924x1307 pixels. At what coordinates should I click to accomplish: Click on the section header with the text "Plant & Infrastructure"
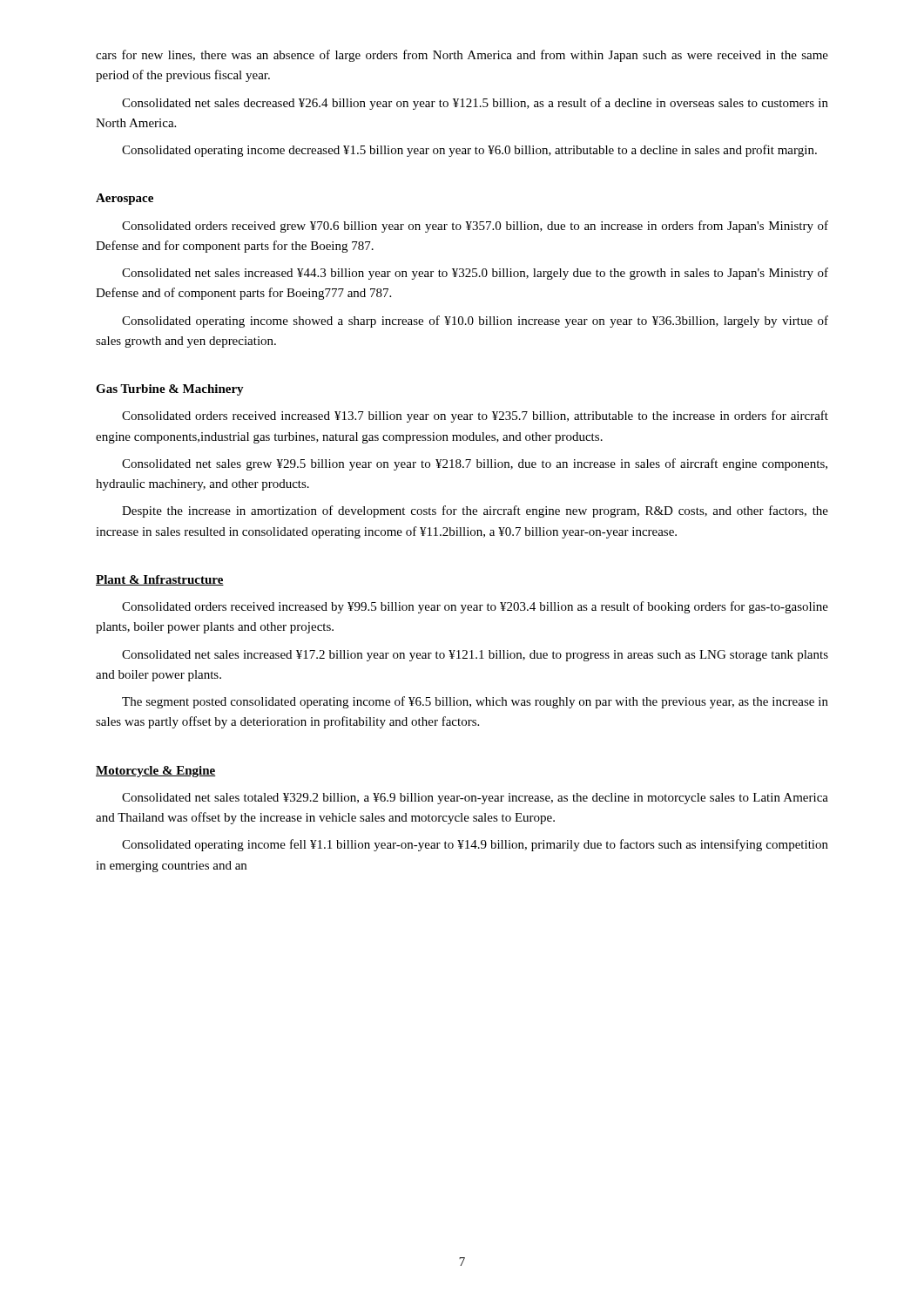coord(160,580)
